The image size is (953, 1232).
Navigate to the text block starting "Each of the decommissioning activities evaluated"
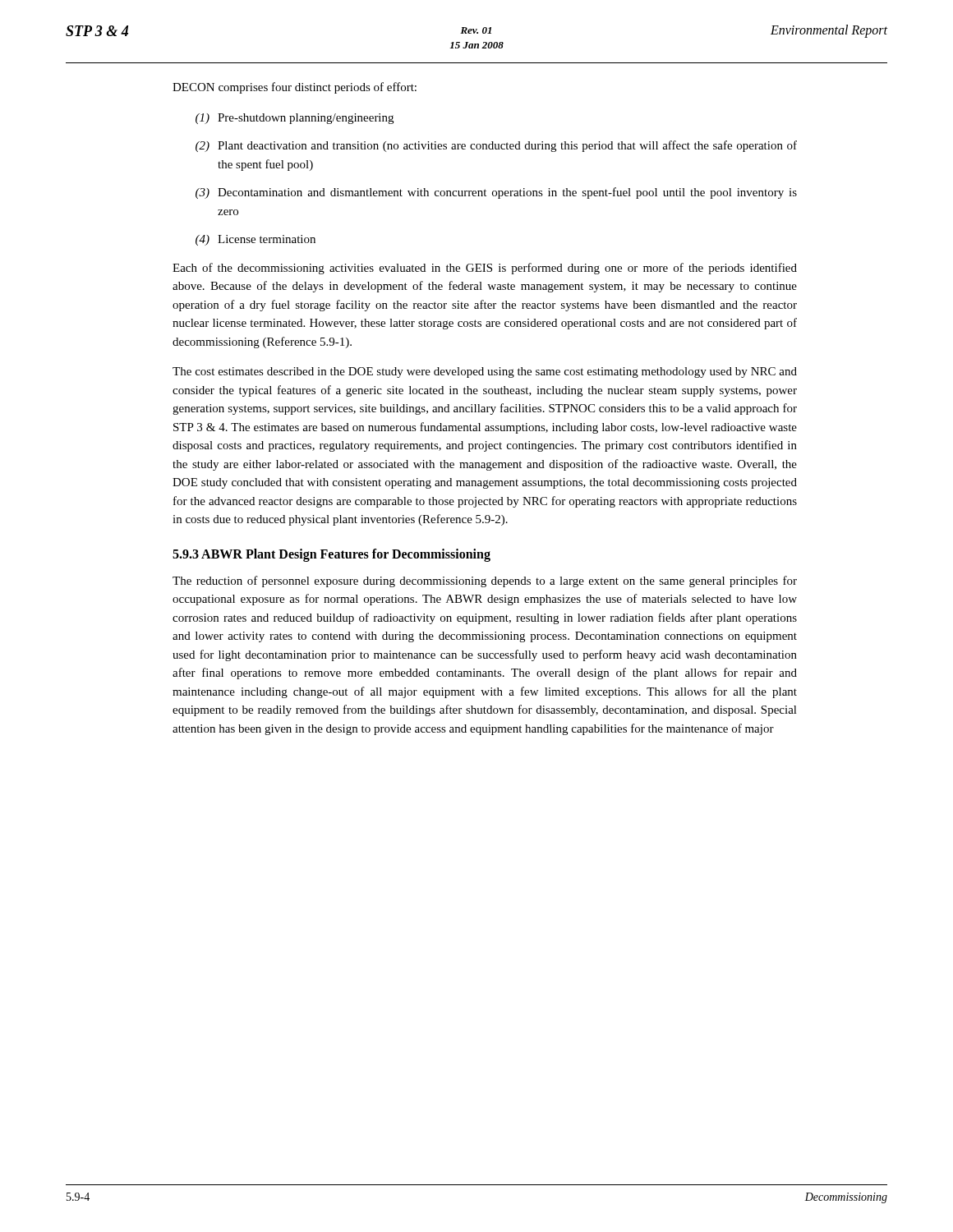click(485, 304)
